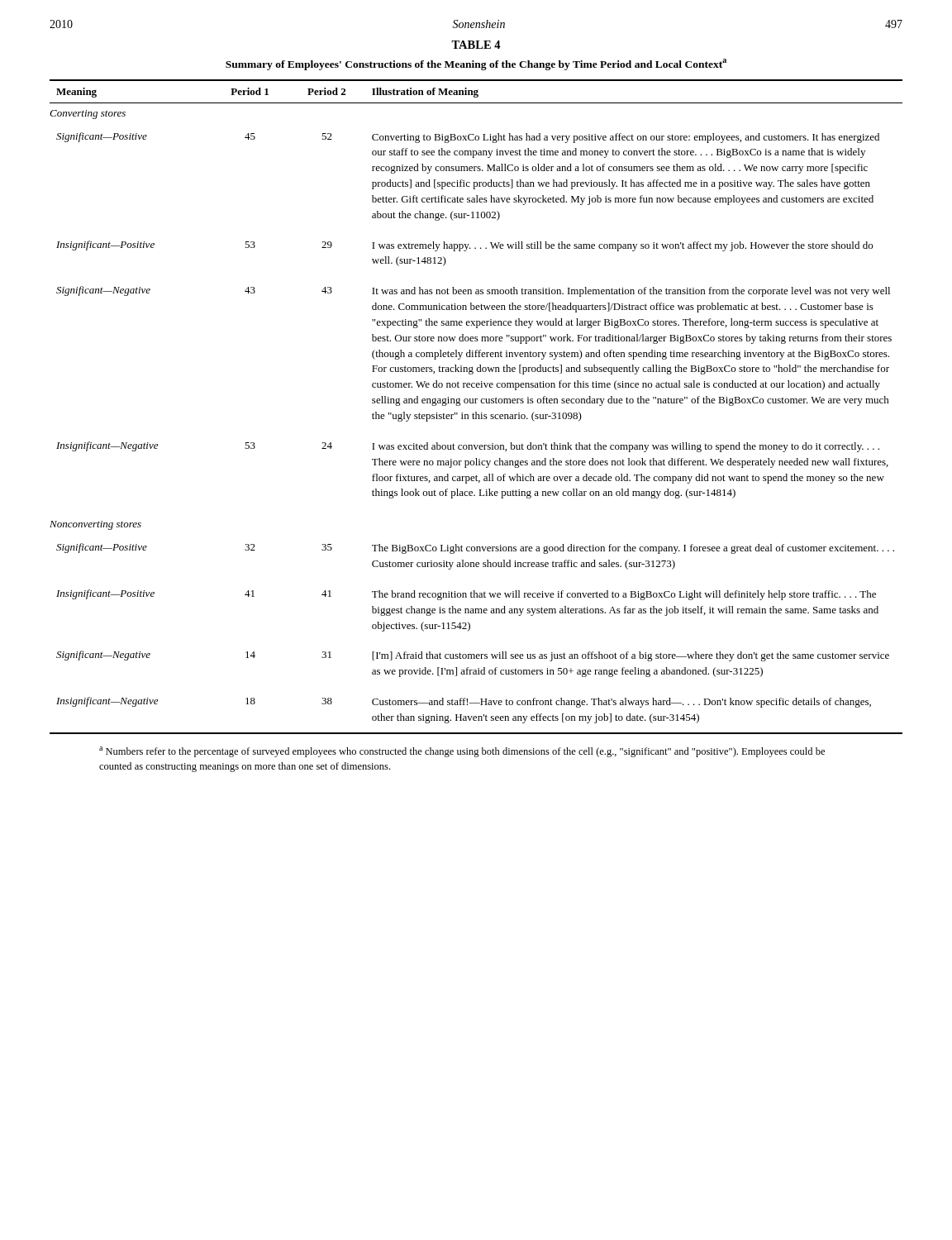Find the block starting "a Numbers refer"

tap(462, 758)
